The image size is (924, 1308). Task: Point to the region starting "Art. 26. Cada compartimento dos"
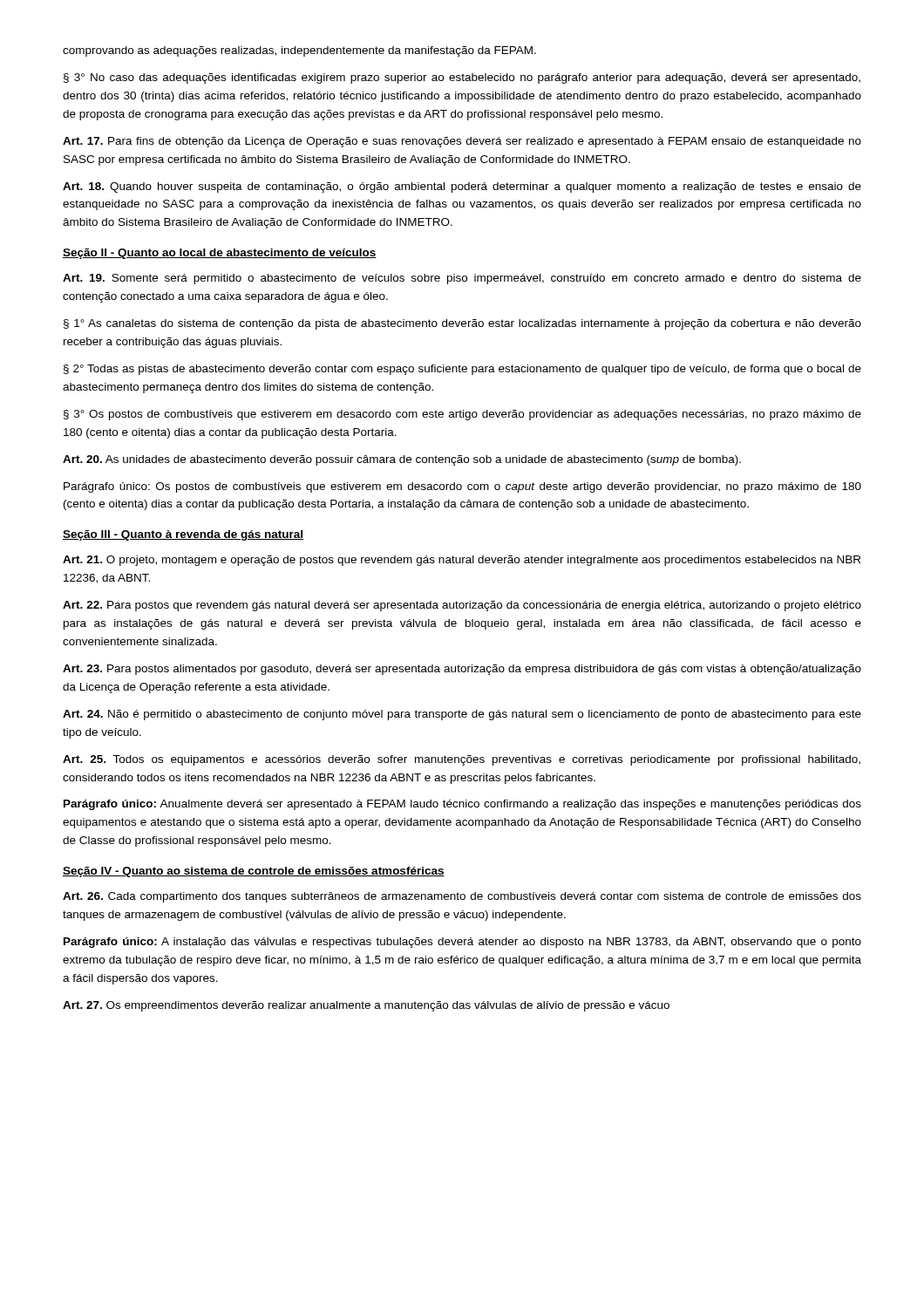[462, 905]
